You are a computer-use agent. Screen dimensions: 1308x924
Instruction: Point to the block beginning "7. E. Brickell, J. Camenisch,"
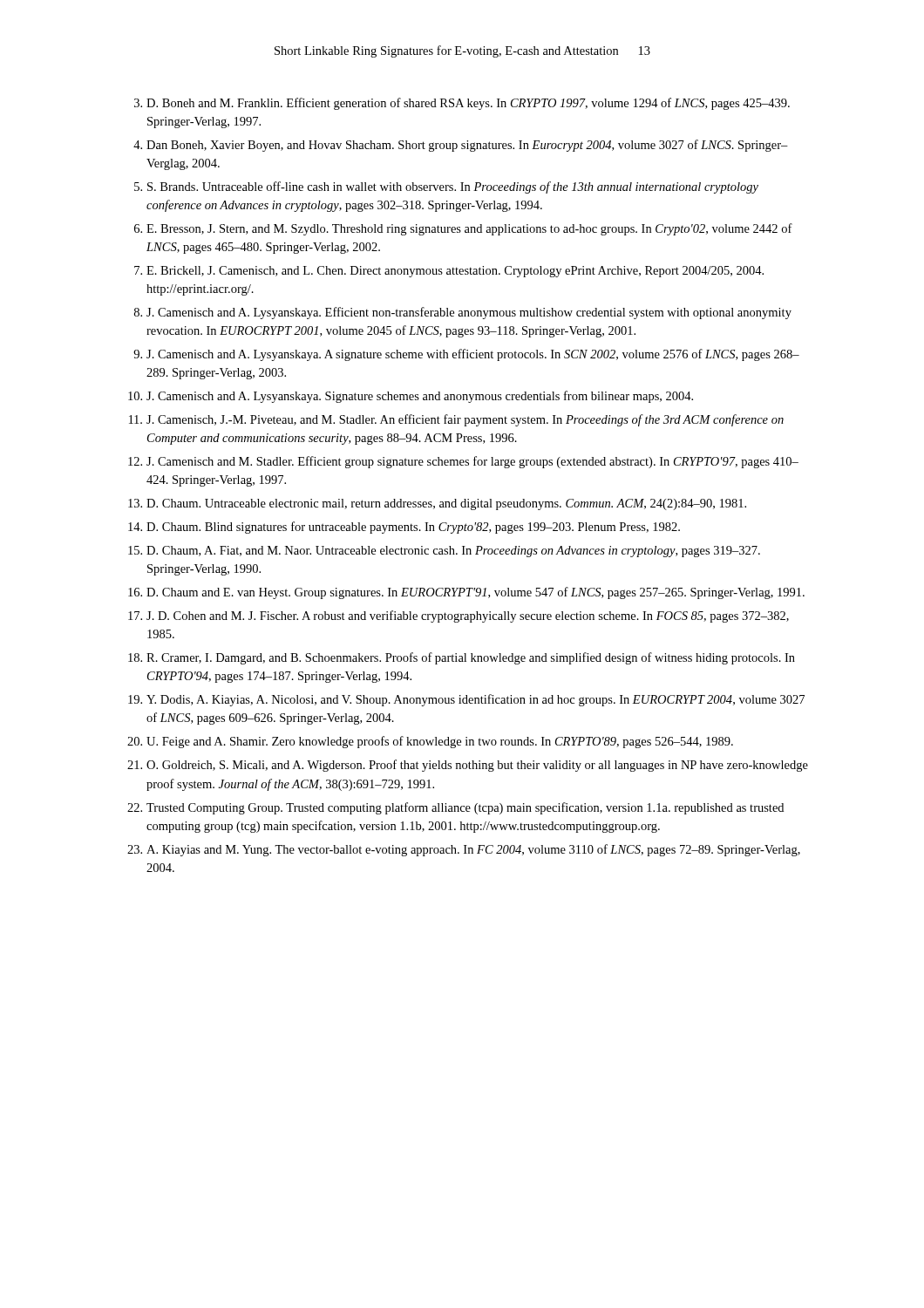[462, 280]
